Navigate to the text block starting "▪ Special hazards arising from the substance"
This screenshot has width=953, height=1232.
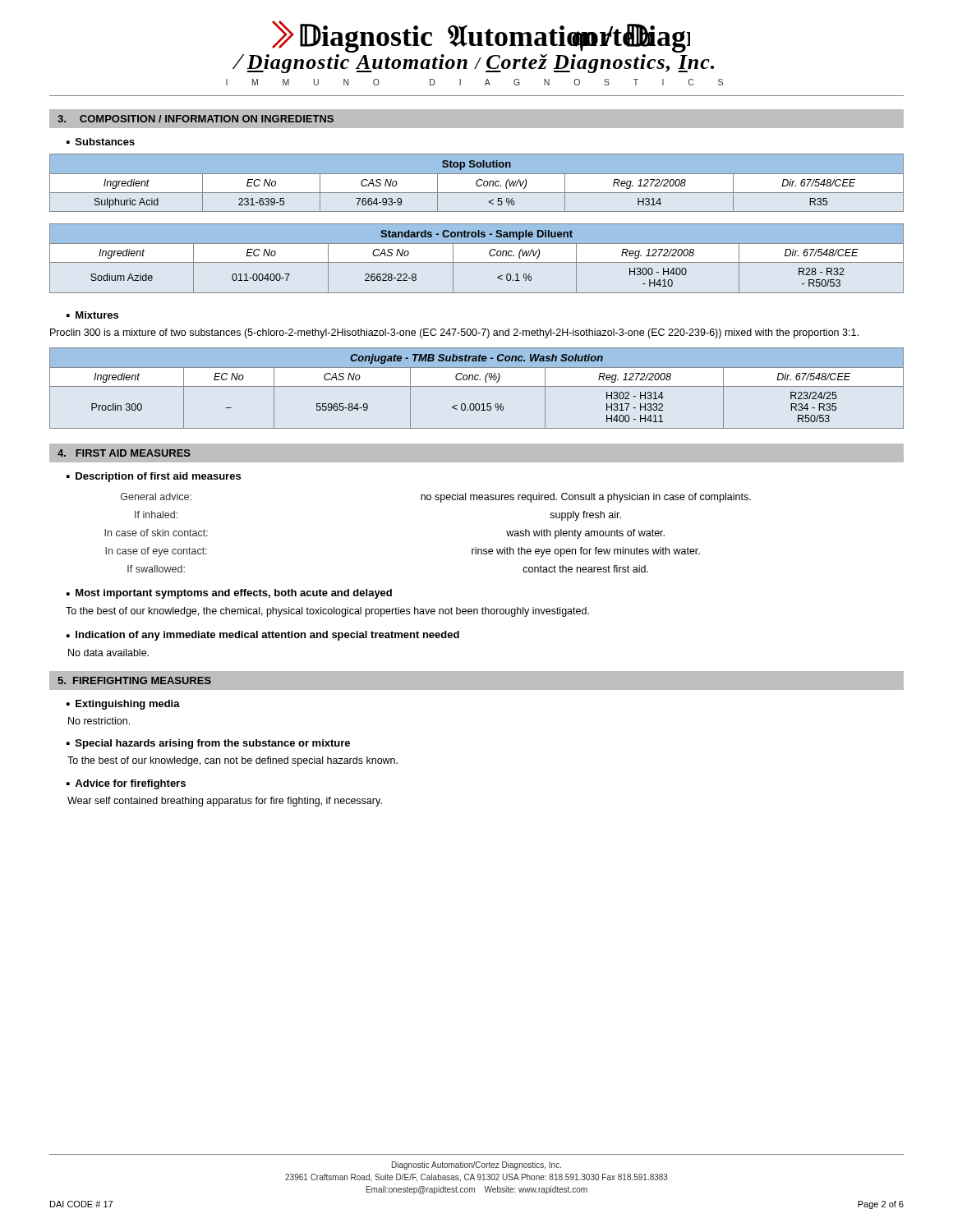click(x=208, y=743)
